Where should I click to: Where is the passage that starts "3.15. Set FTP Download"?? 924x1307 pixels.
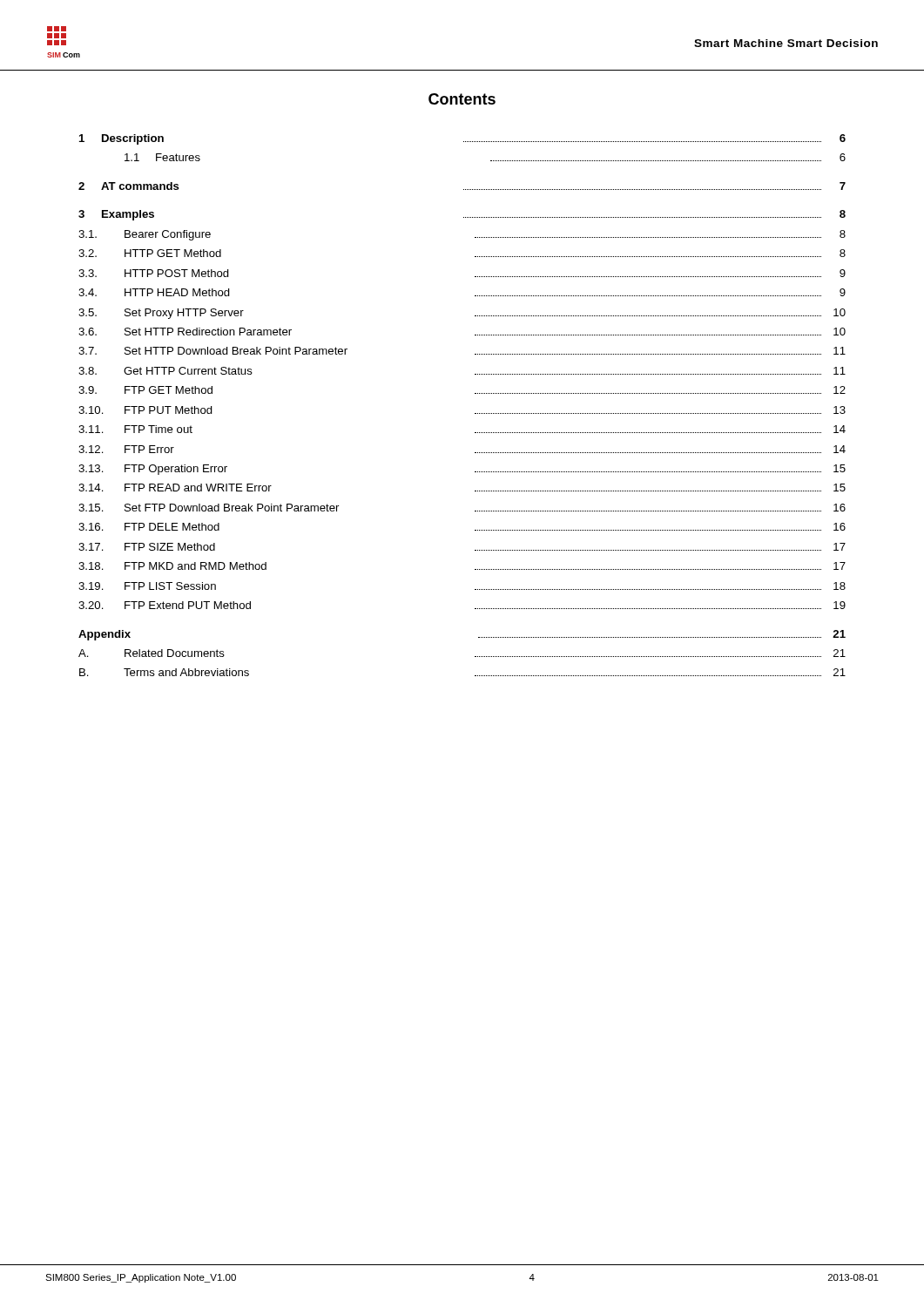pos(91,508)
